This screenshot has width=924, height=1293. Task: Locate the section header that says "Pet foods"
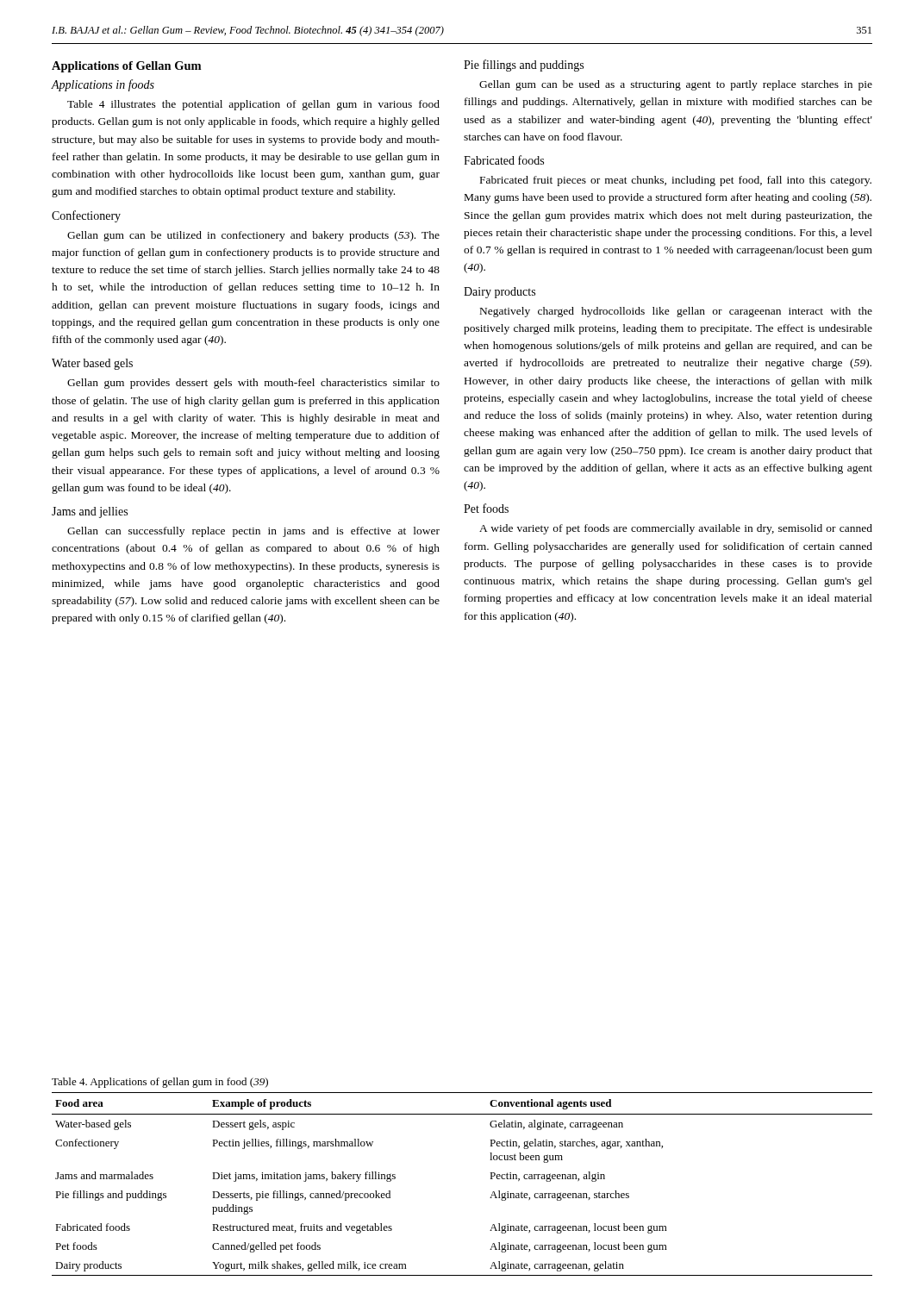click(x=486, y=509)
